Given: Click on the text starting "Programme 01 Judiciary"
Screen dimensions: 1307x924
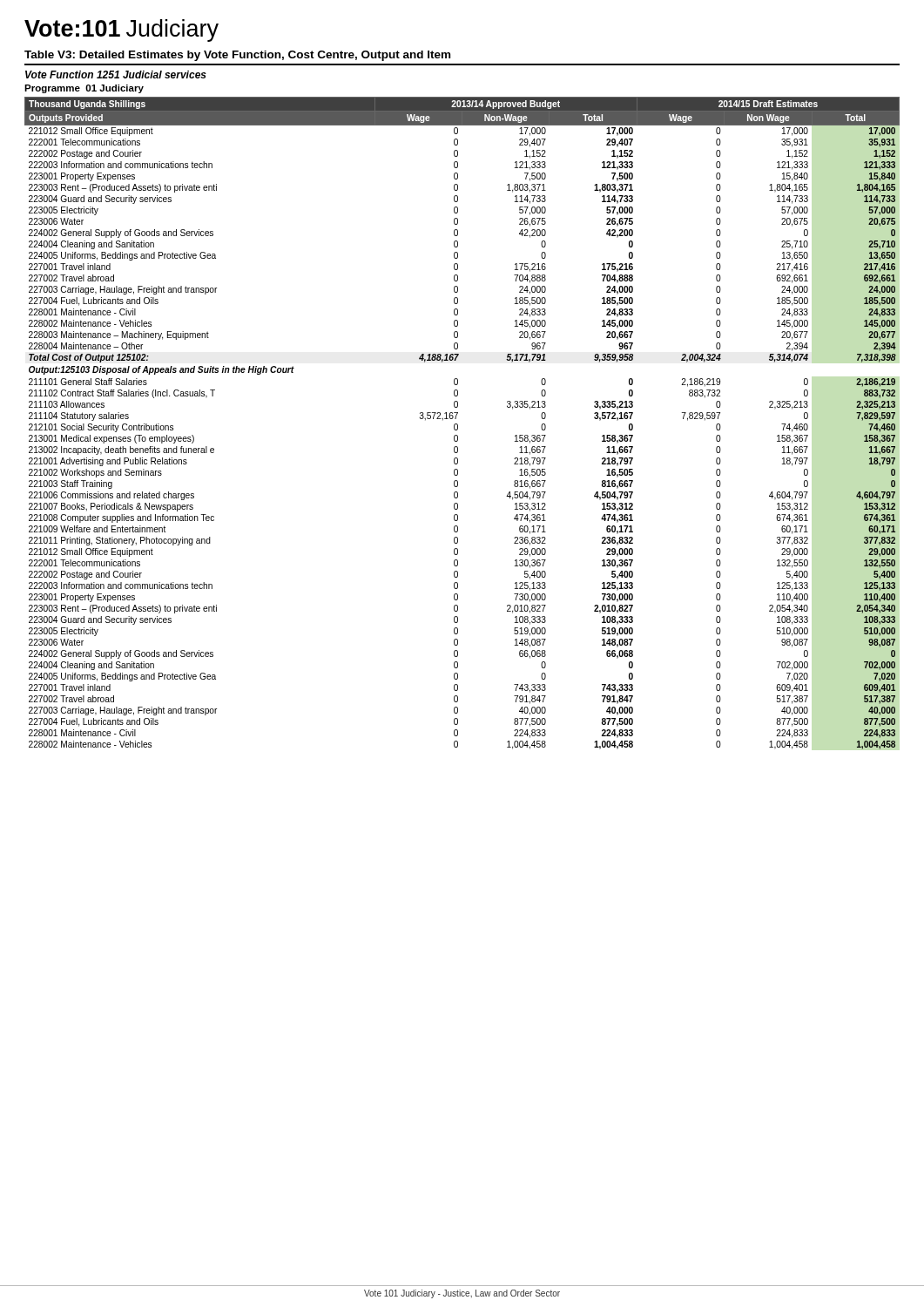Looking at the screenshot, I should 84,88.
